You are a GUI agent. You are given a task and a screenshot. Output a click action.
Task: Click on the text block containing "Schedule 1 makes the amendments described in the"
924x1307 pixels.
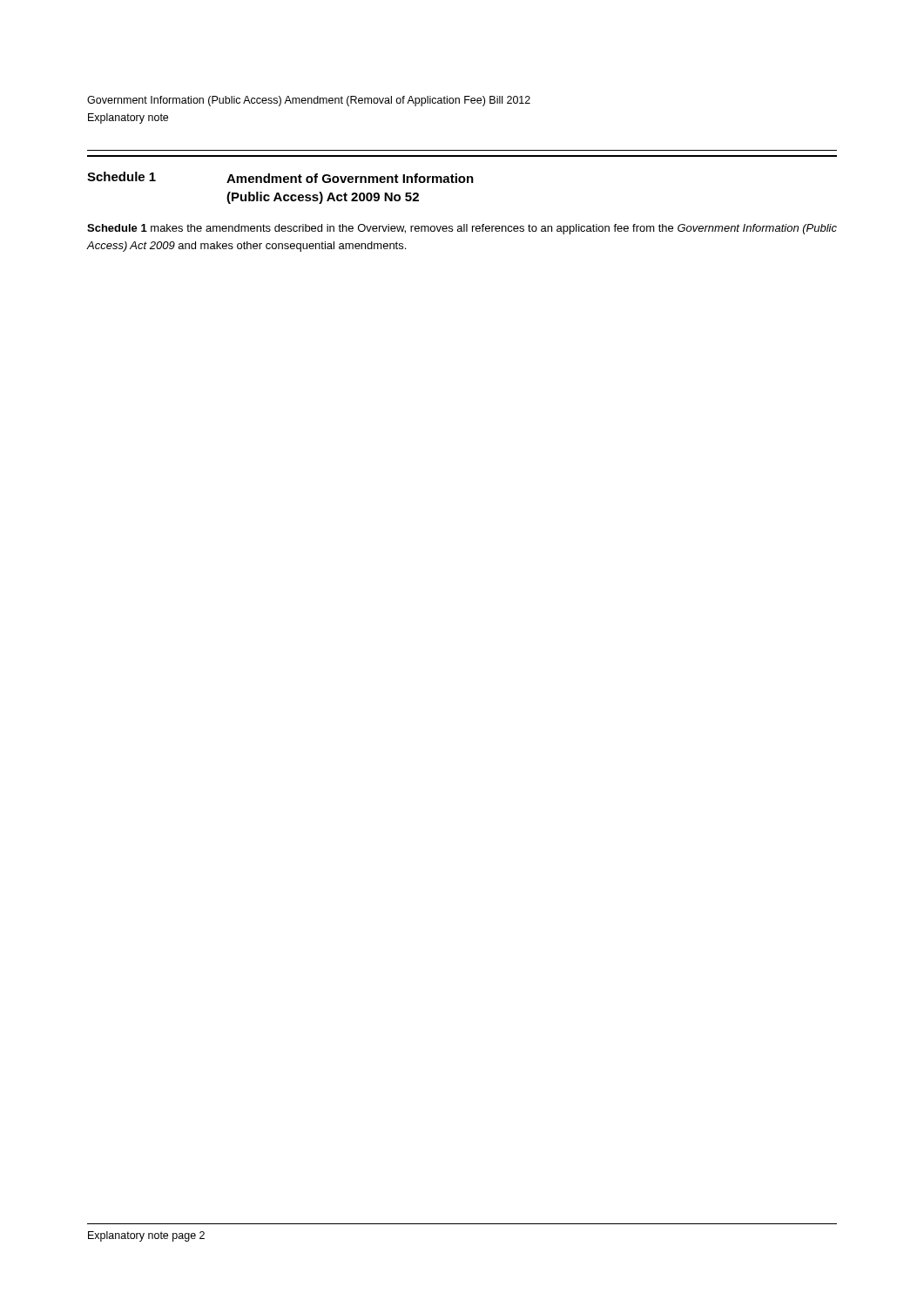462,237
